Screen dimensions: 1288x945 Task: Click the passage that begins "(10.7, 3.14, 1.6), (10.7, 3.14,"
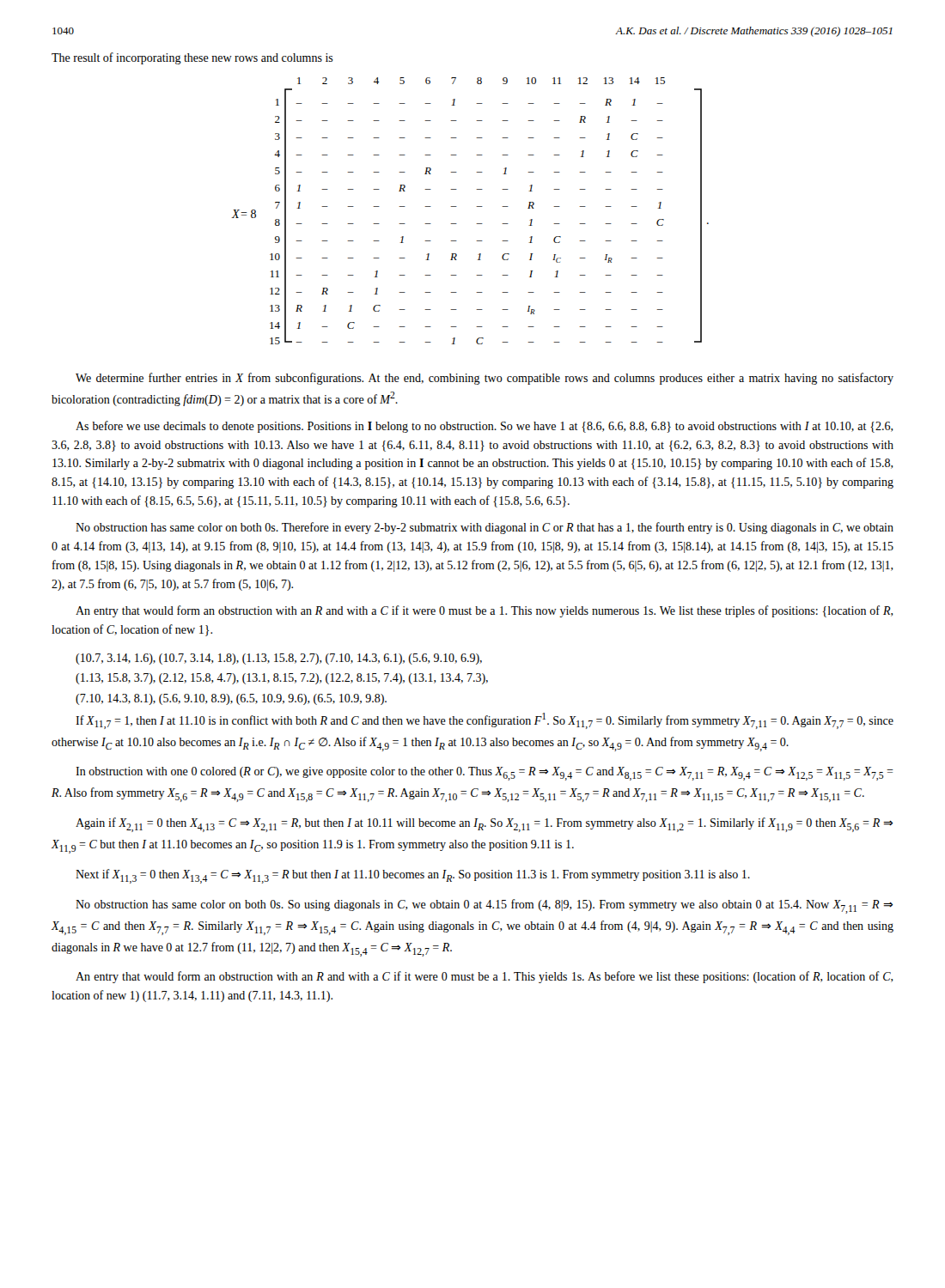pos(279,658)
